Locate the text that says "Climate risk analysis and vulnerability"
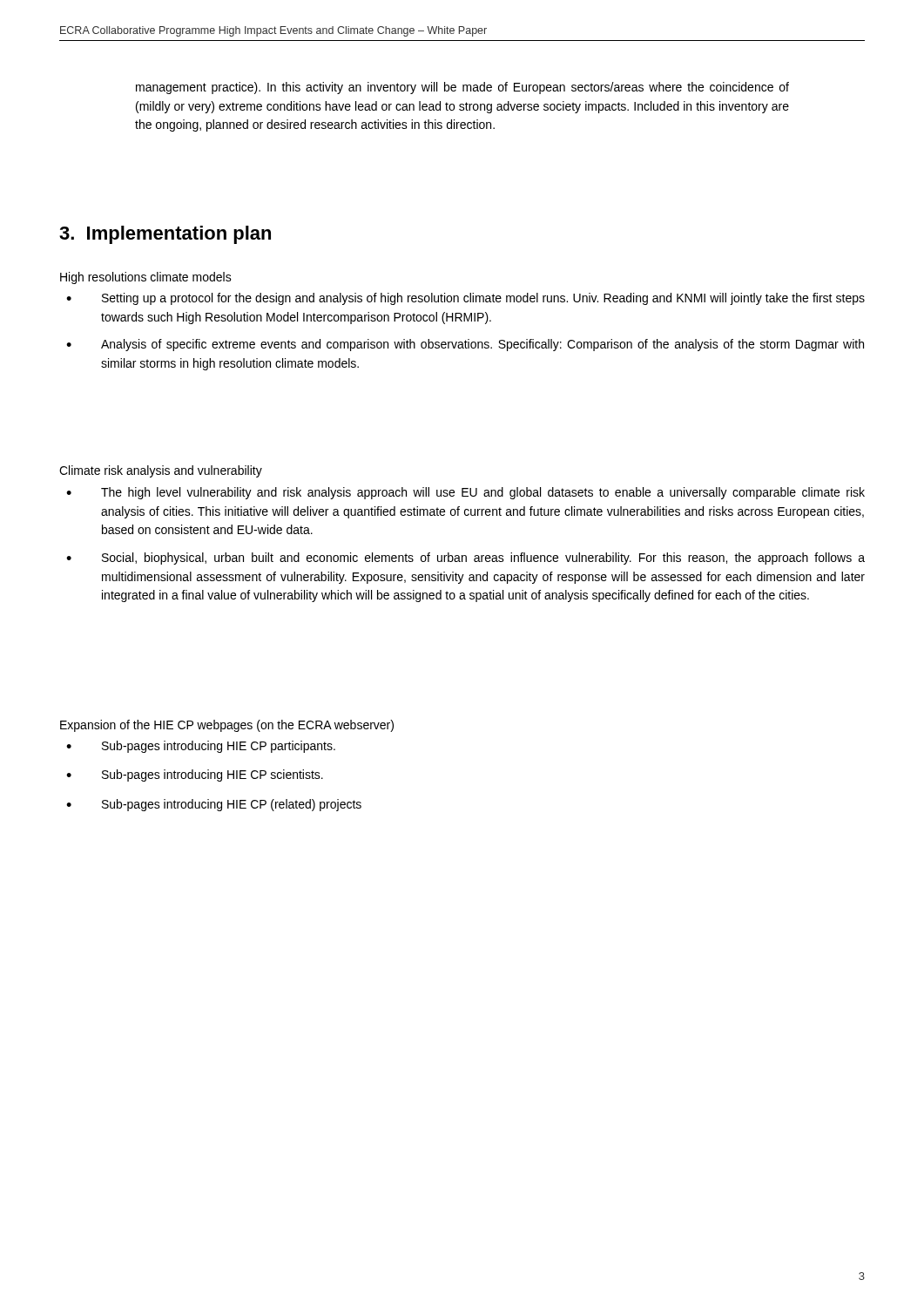 [x=161, y=471]
